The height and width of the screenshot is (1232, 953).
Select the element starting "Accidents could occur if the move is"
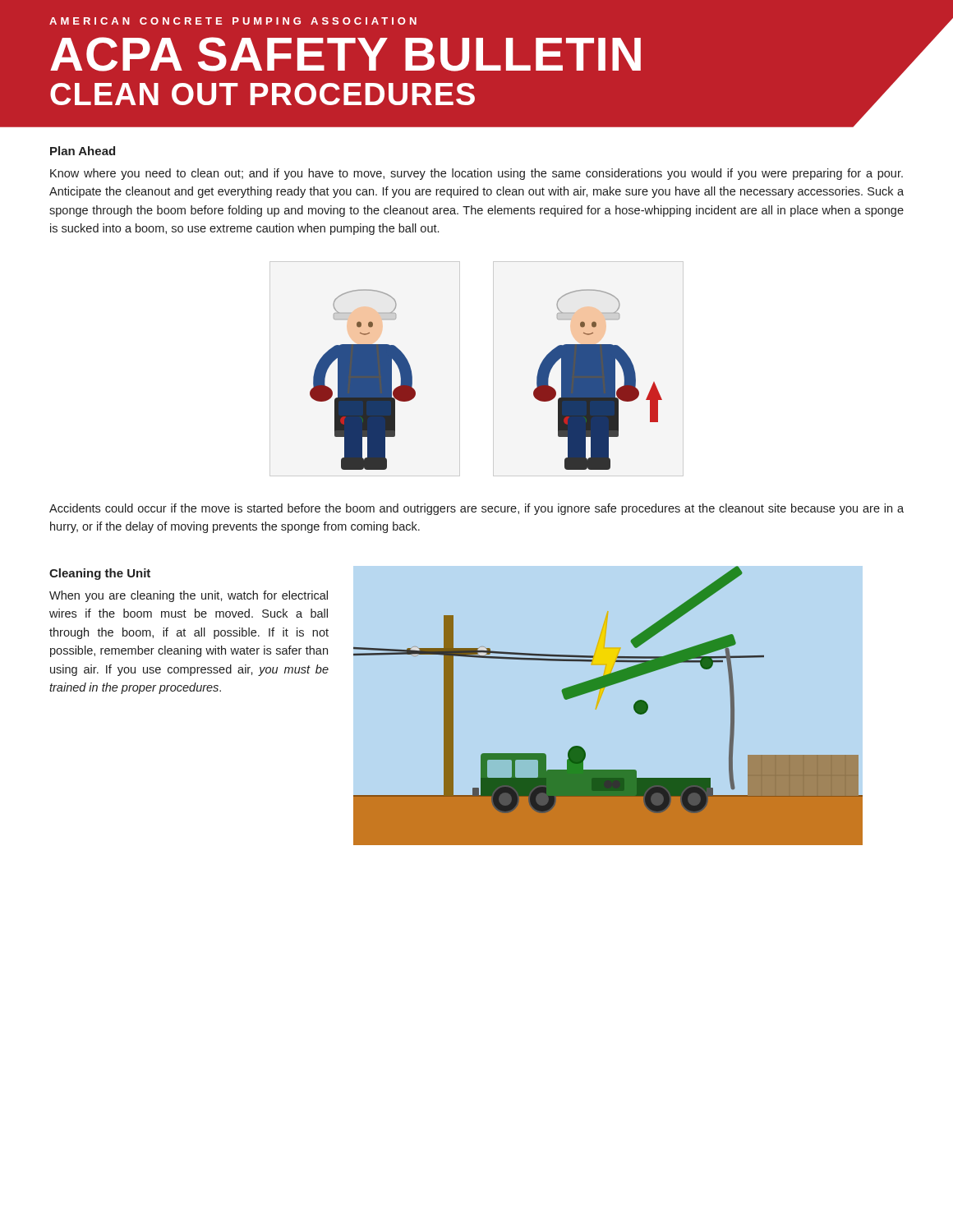pos(476,518)
